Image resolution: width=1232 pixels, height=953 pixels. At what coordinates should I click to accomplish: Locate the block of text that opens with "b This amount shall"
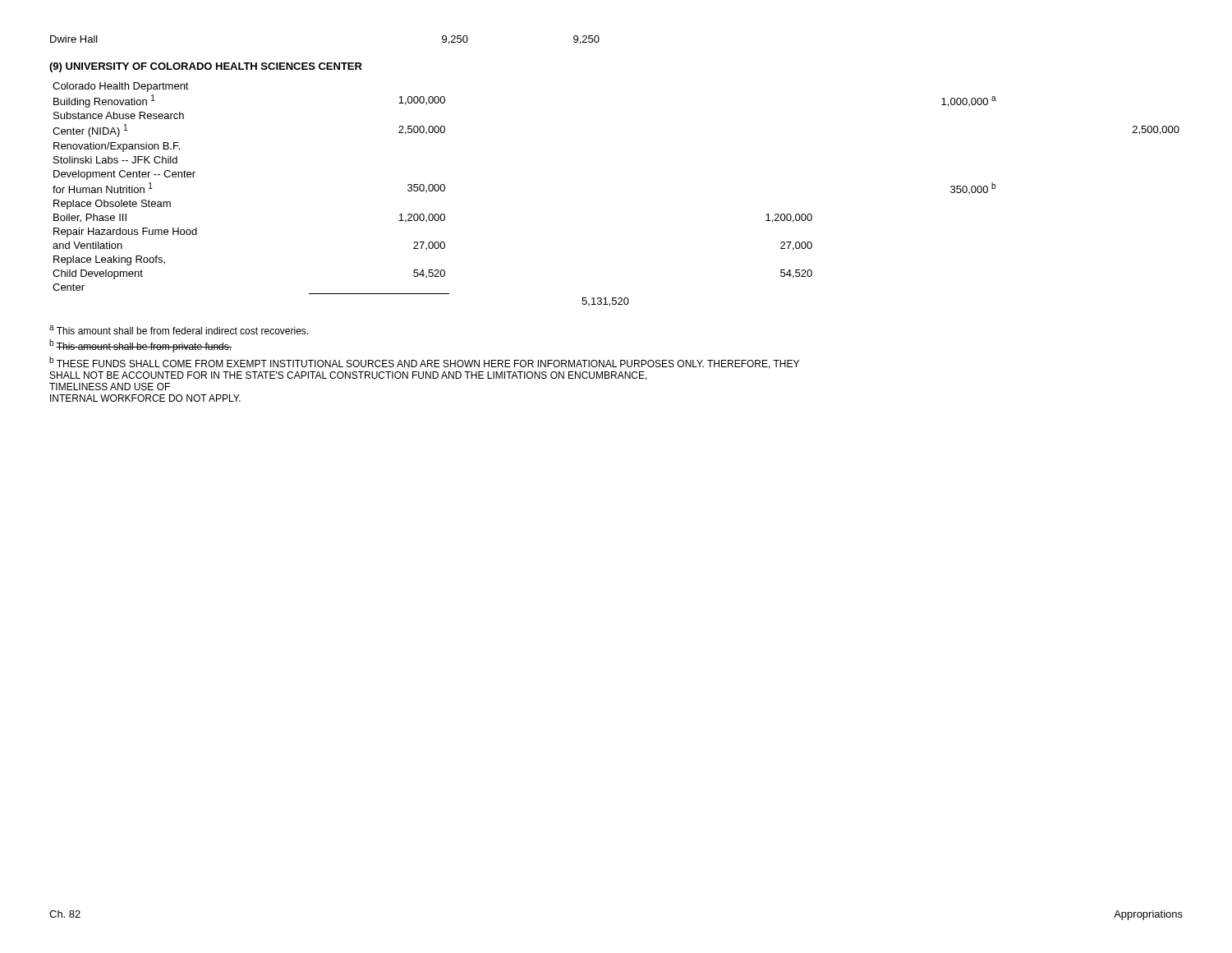point(141,345)
